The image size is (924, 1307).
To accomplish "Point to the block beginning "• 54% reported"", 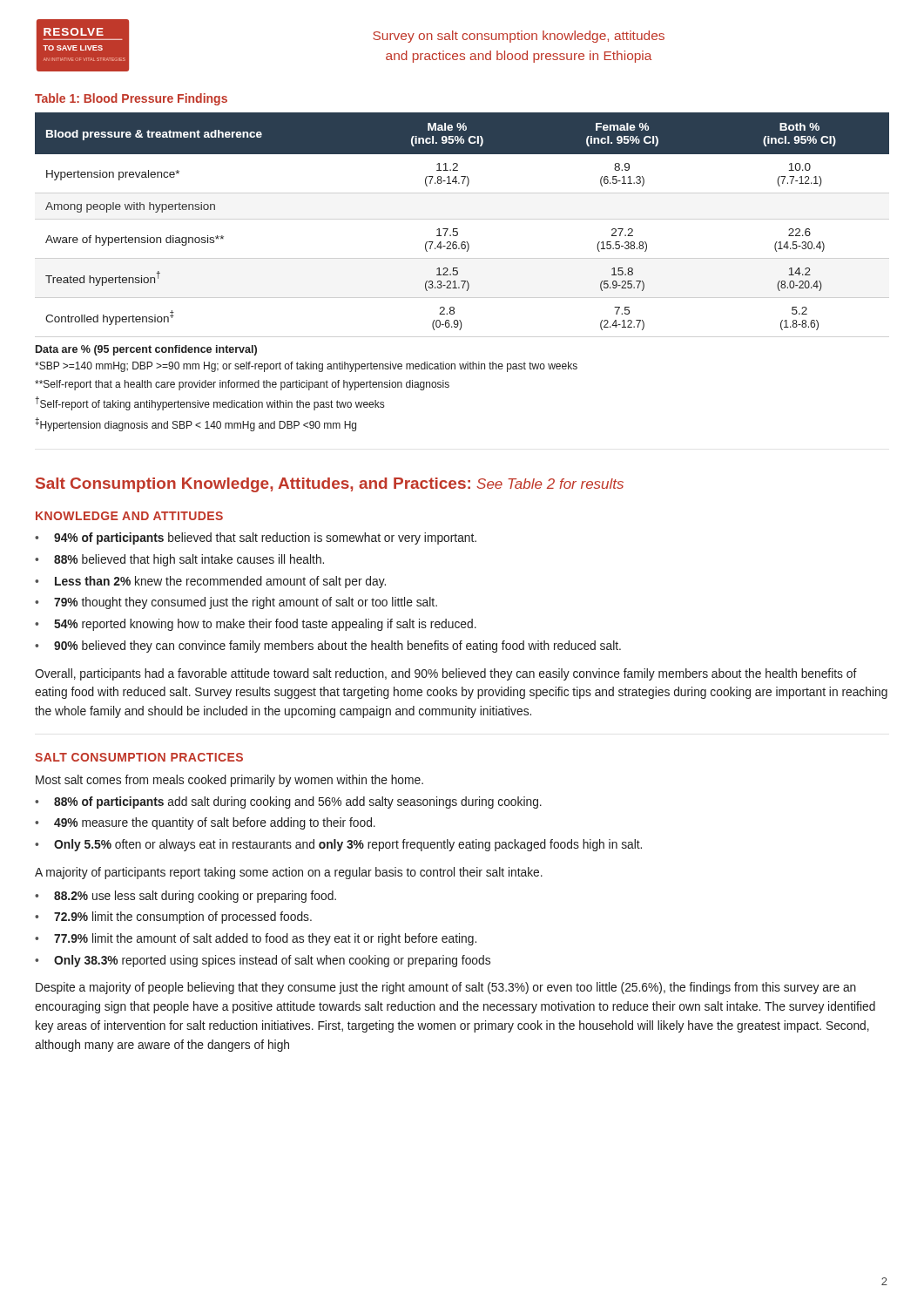I will 256,625.
